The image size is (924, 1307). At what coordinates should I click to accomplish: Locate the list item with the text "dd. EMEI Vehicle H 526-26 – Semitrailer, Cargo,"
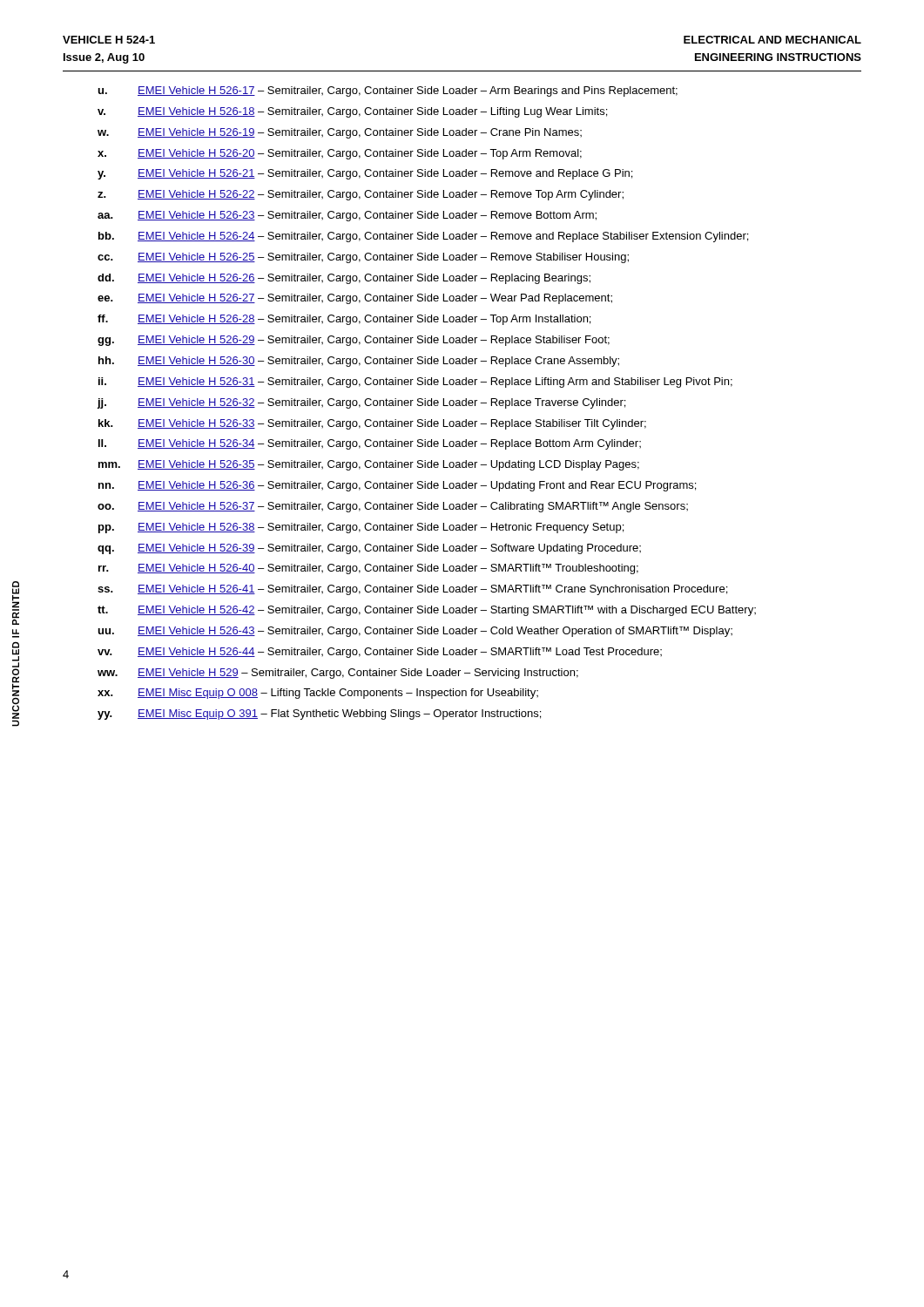[x=479, y=278]
